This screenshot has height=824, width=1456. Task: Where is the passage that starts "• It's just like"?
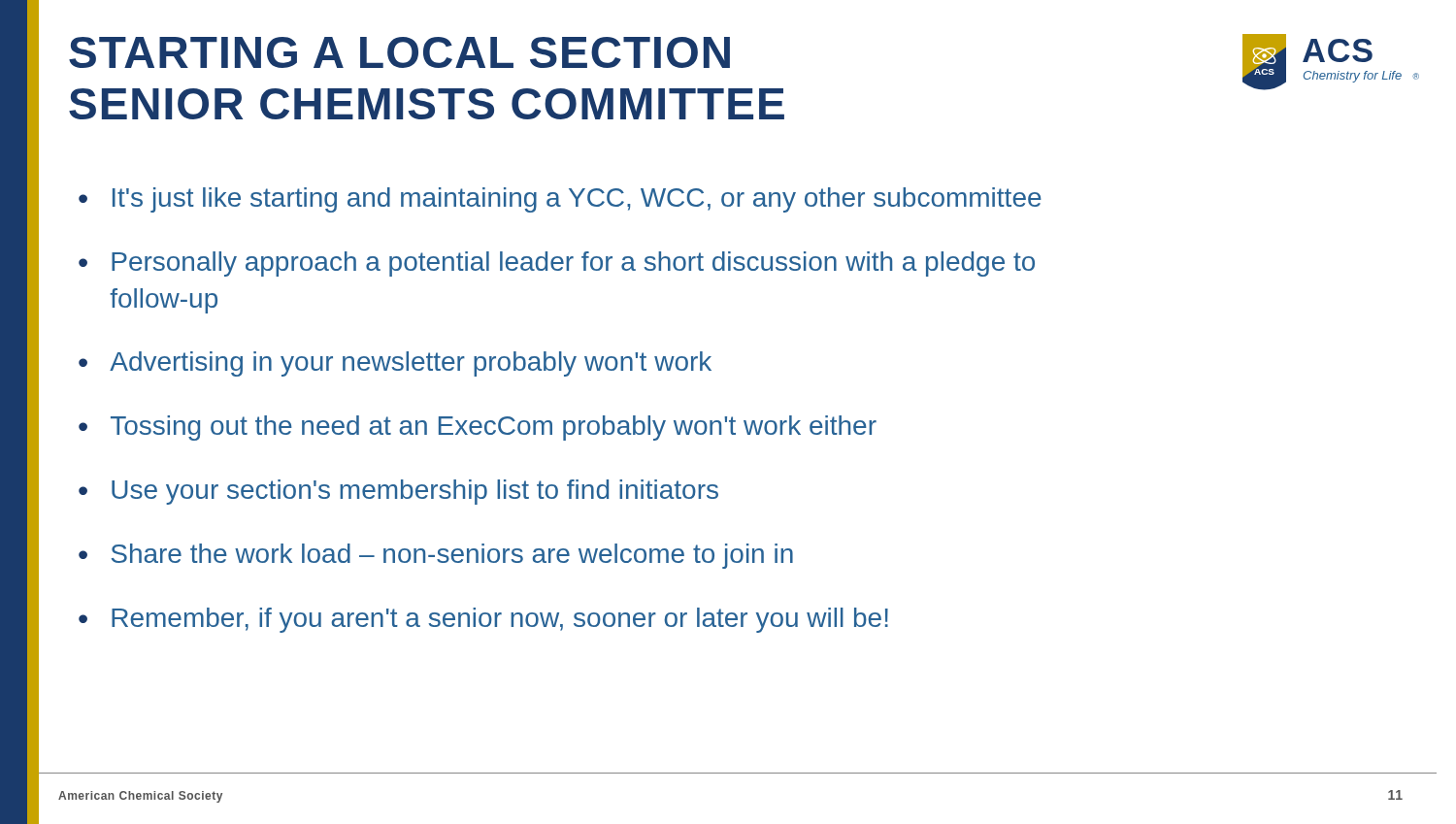pyautogui.click(x=560, y=198)
